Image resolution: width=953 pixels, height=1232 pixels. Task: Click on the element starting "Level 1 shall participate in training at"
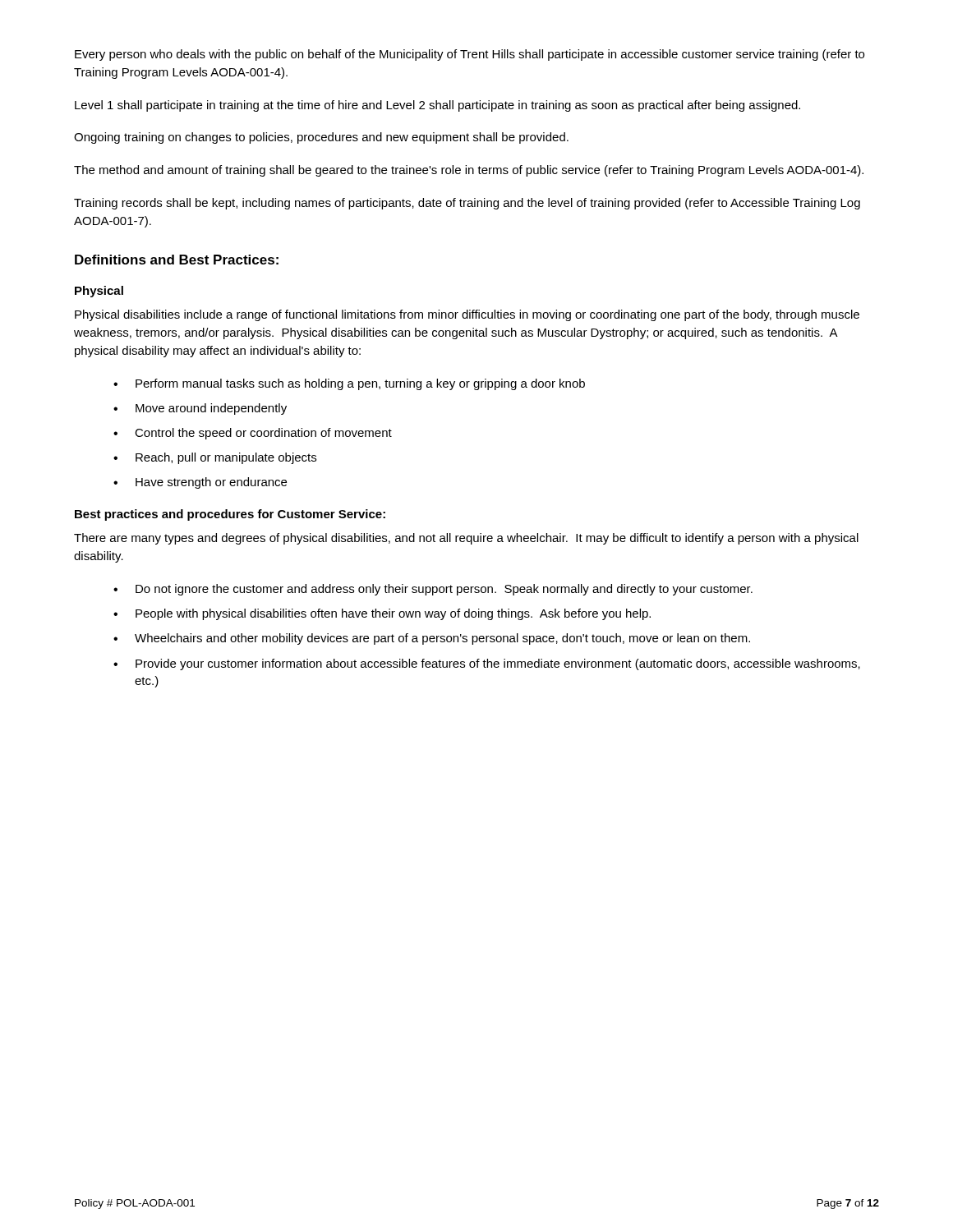[x=438, y=104]
